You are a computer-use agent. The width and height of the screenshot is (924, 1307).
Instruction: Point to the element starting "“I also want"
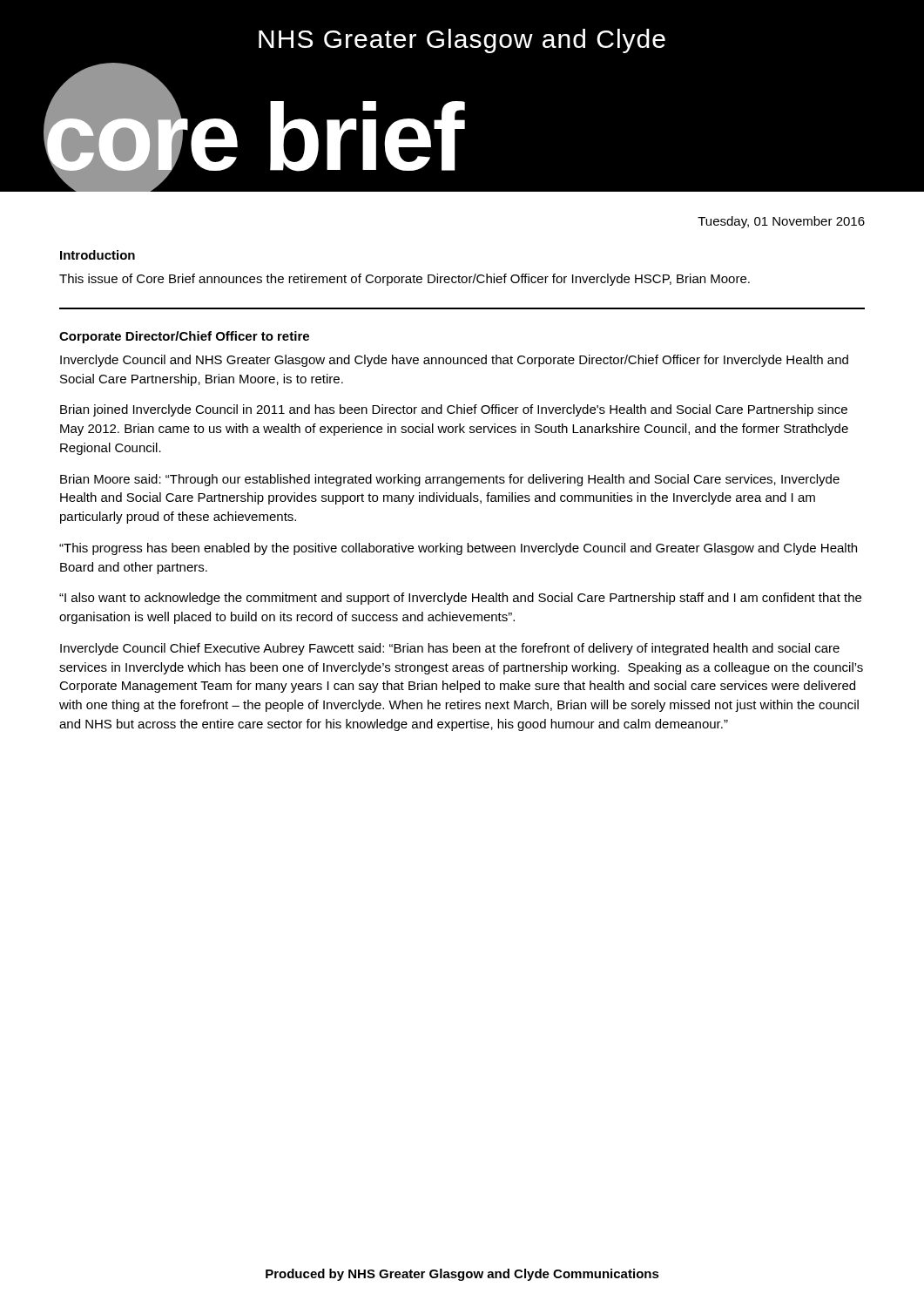tap(461, 607)
